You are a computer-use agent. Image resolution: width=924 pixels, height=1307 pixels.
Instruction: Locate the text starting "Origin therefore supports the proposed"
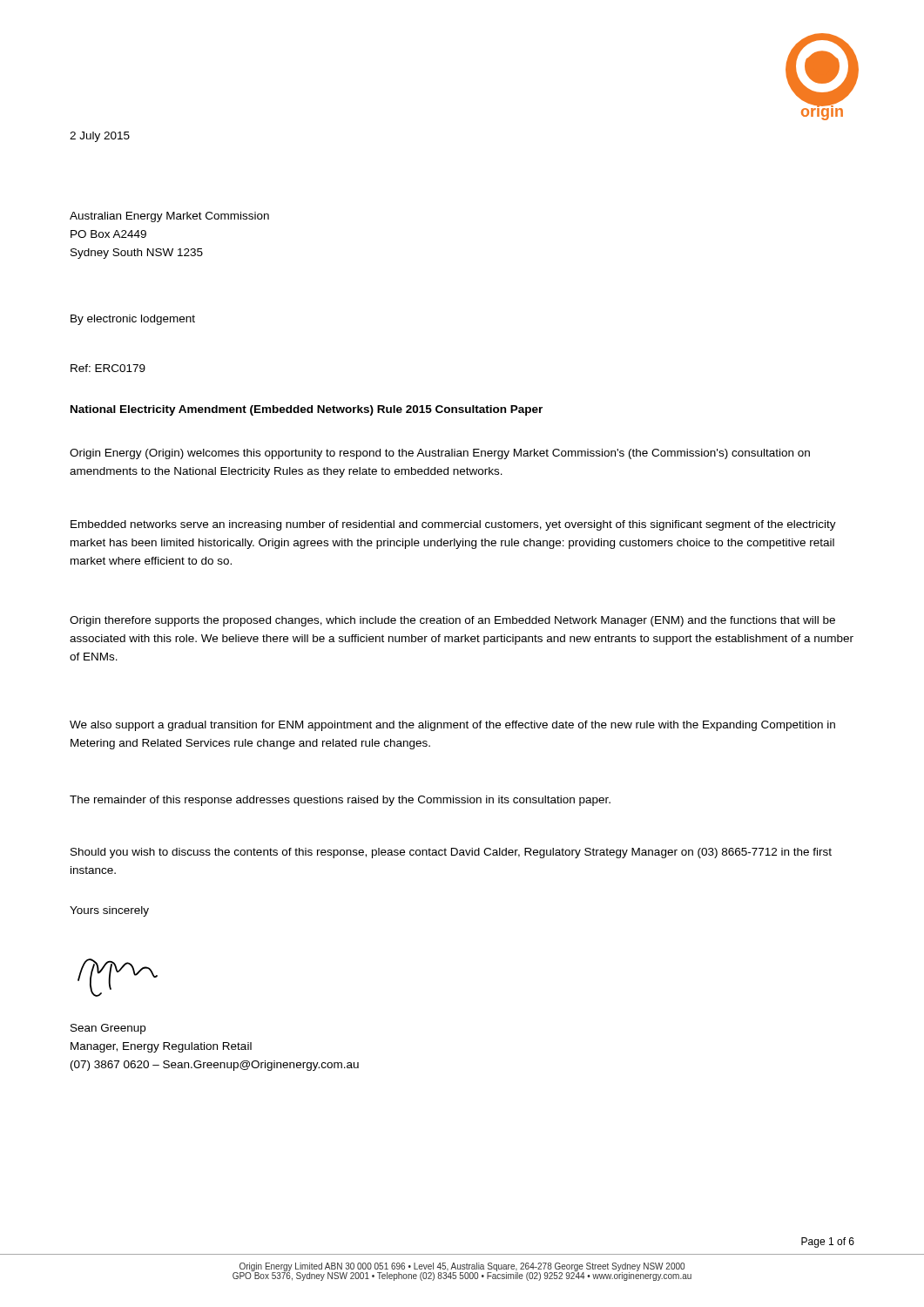pos(462,638)
